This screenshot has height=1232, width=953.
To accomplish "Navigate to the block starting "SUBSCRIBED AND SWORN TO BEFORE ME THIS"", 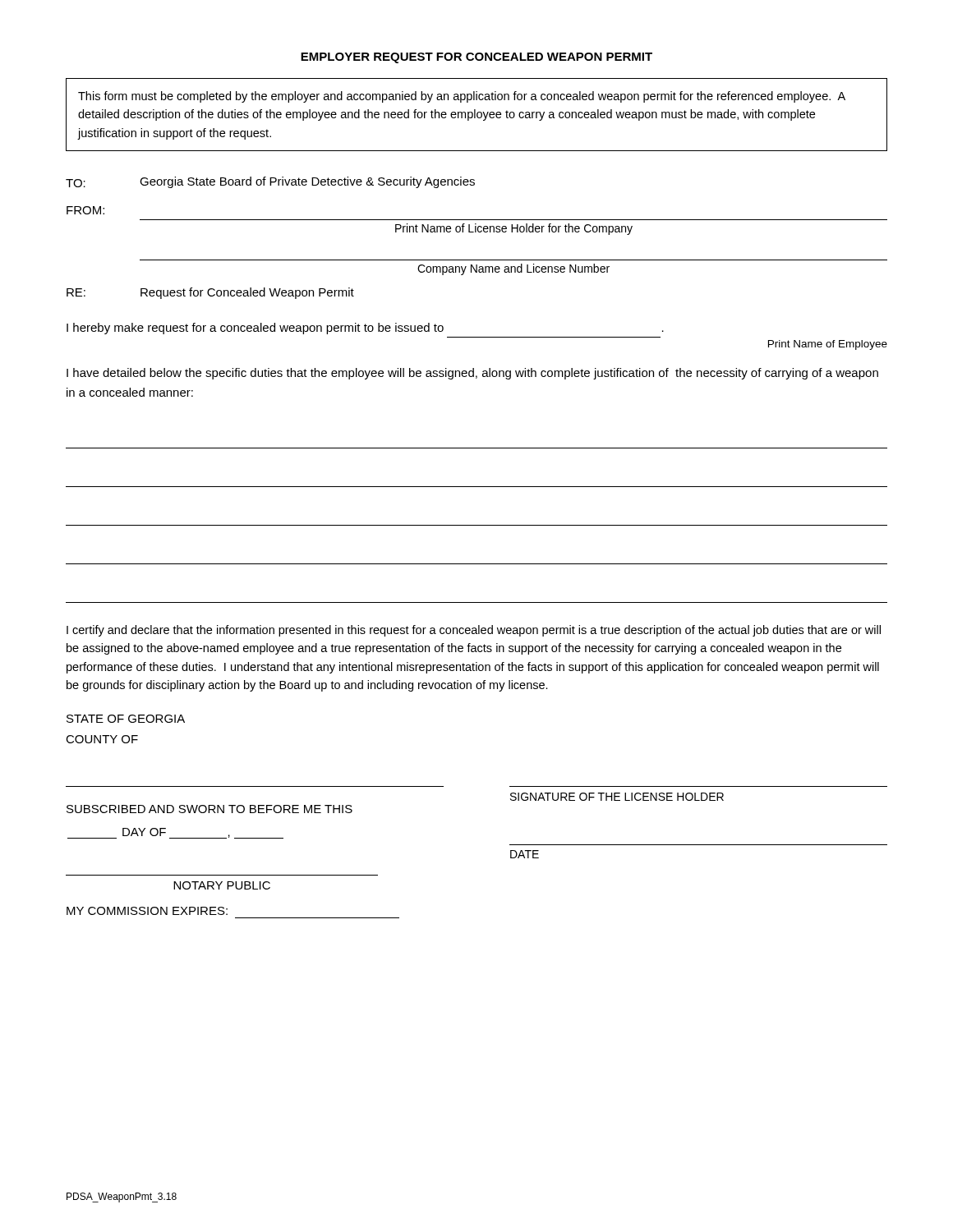I will point(209,808).
